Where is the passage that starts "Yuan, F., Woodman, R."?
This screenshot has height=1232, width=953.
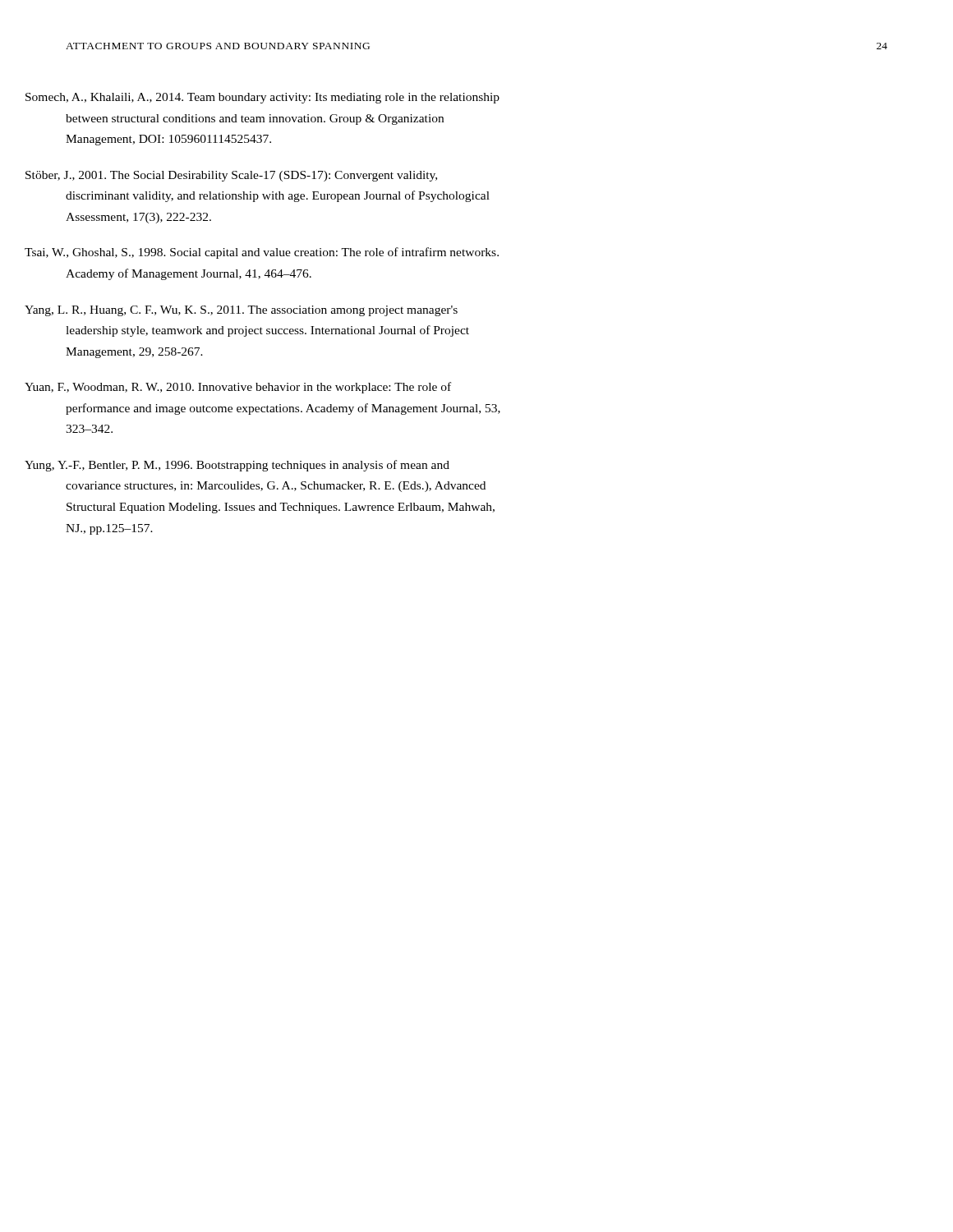[476, 408]
